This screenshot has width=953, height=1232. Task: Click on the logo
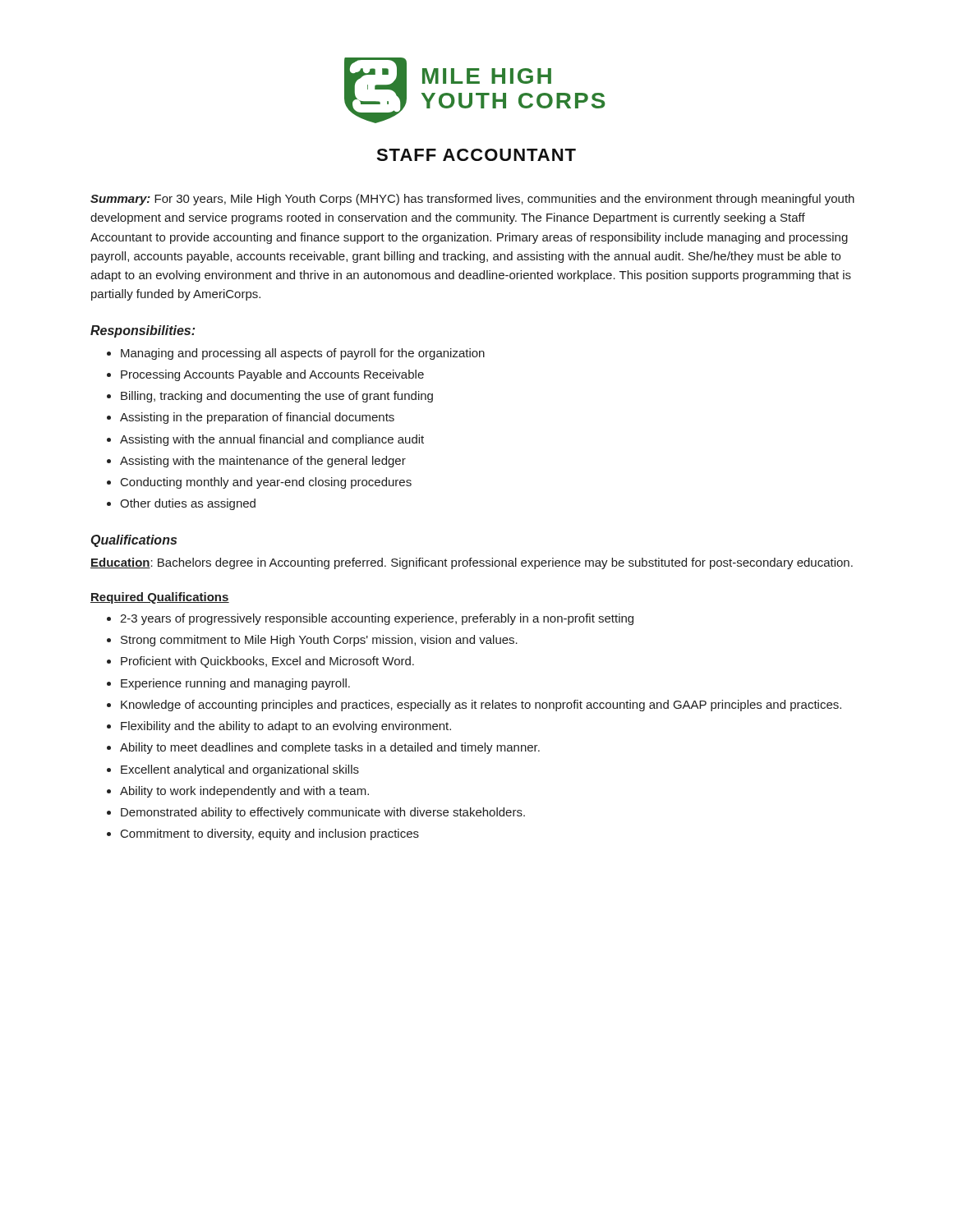476,90
